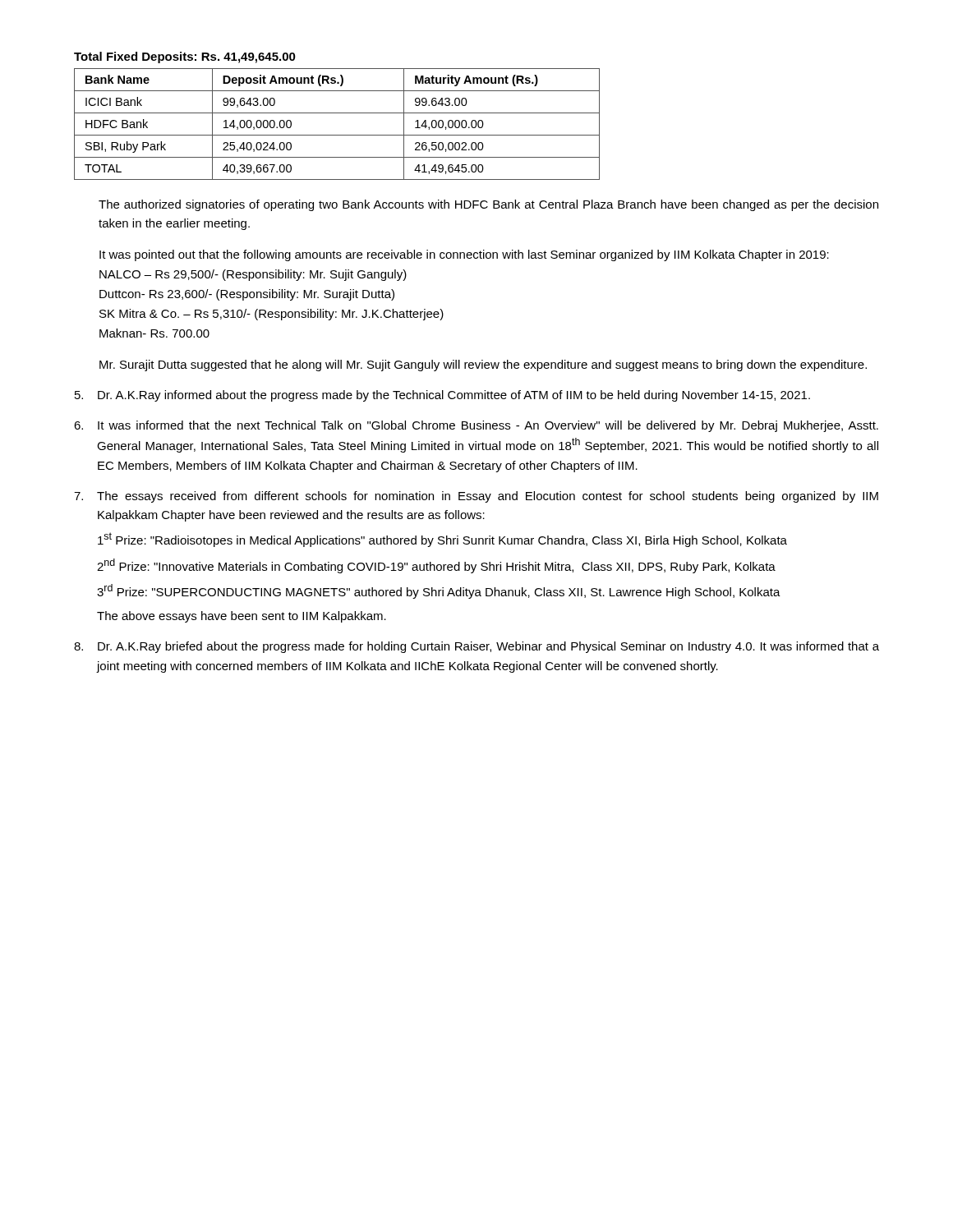Image resolution: width=953 pixels, height=1232 pixels.
Task: Select the table that reads "ICICI Bank"
Action: tap(476, 124)
